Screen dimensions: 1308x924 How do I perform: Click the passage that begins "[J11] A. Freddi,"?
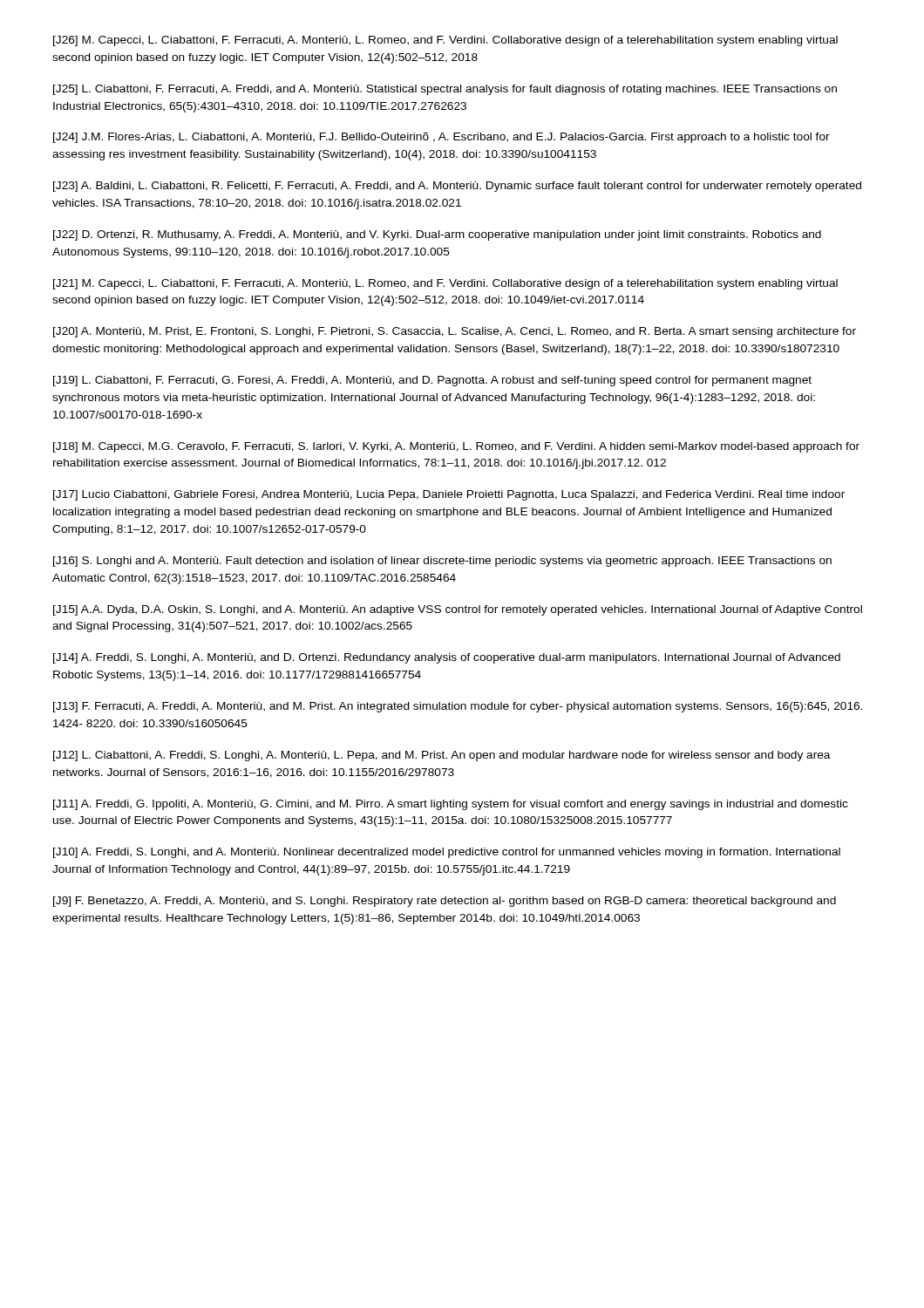450,812
